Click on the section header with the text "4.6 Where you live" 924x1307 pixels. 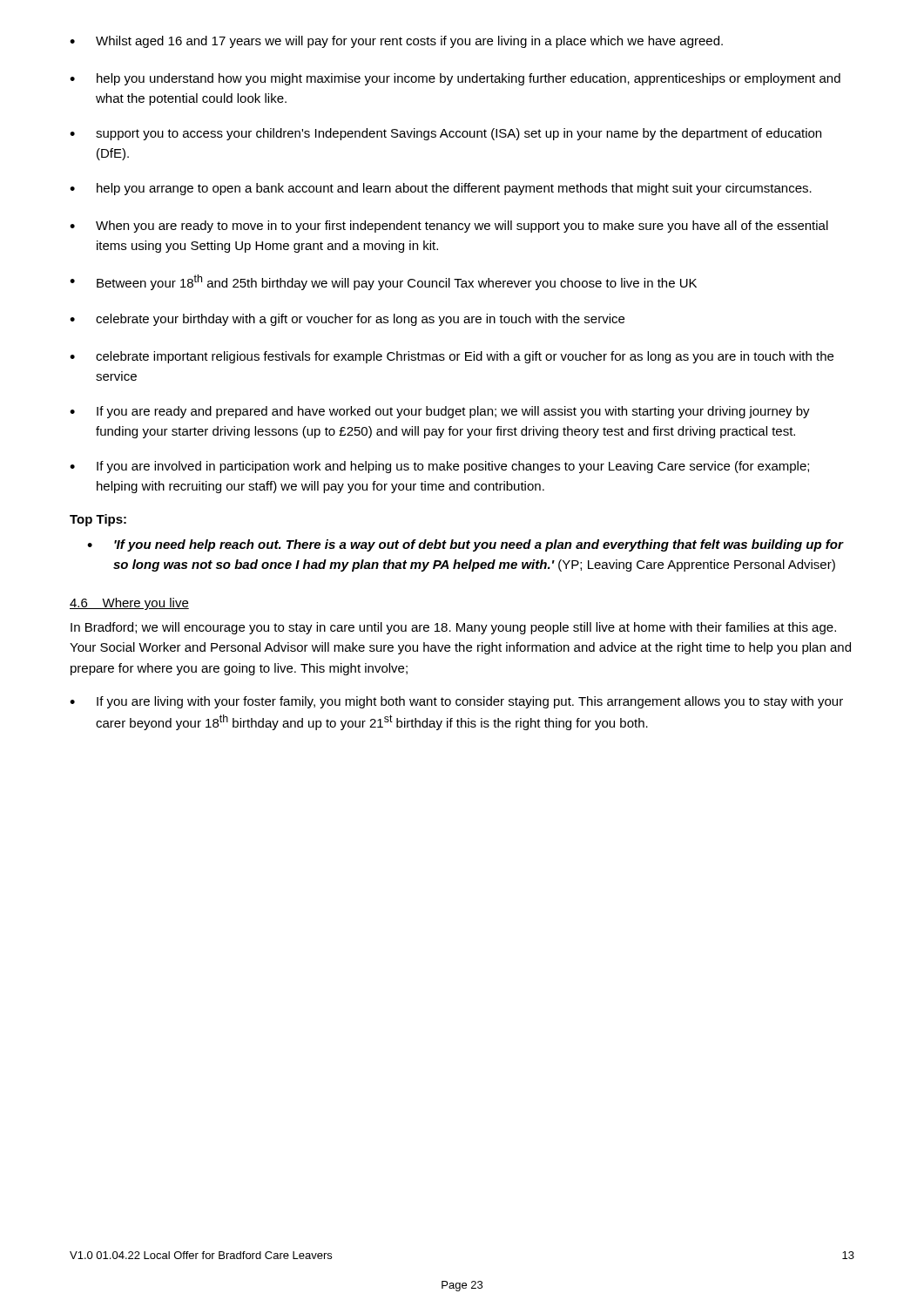point(129,603)
